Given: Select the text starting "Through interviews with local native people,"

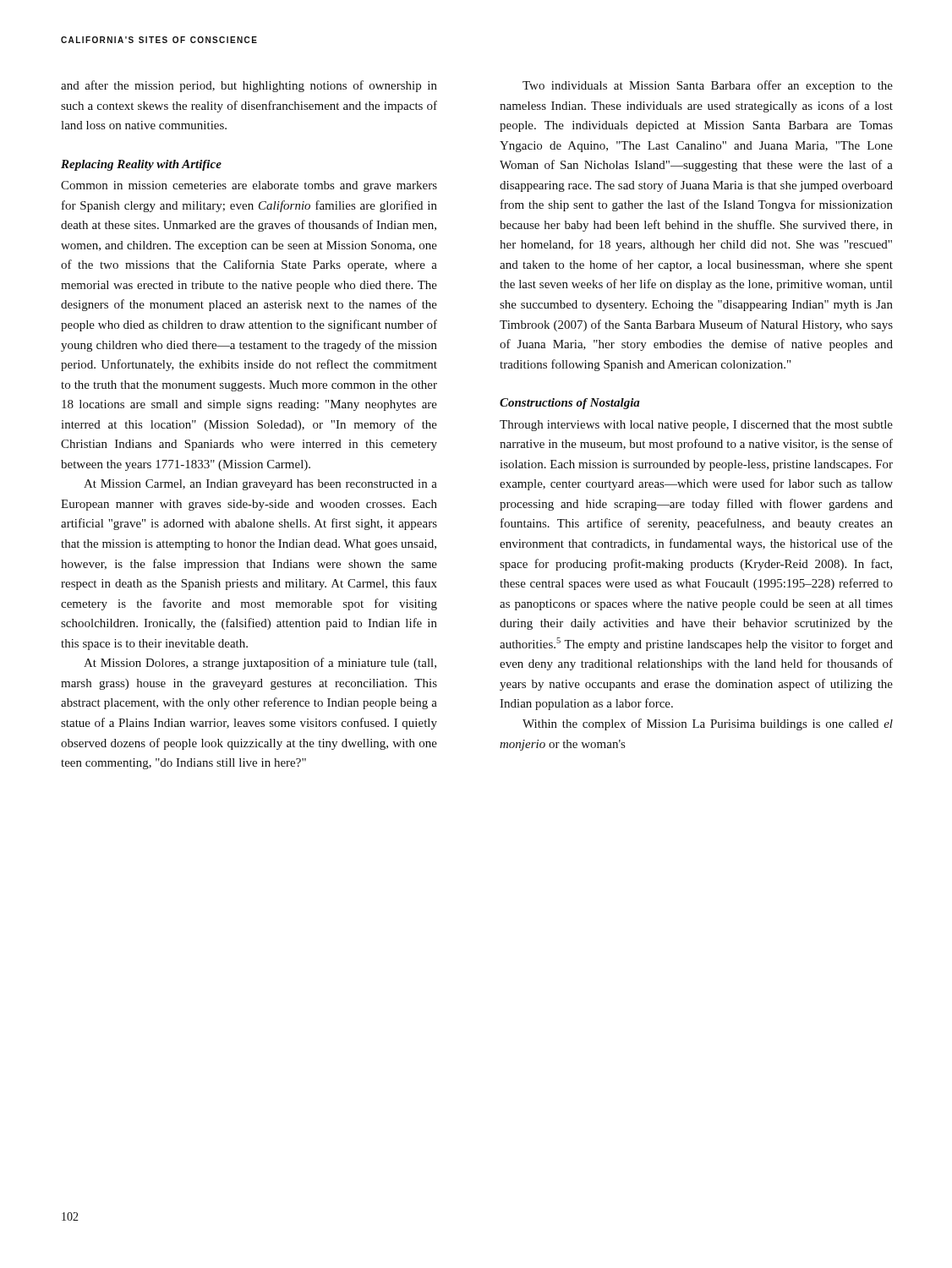Looking at the screenshot, I should click(696, 565).
